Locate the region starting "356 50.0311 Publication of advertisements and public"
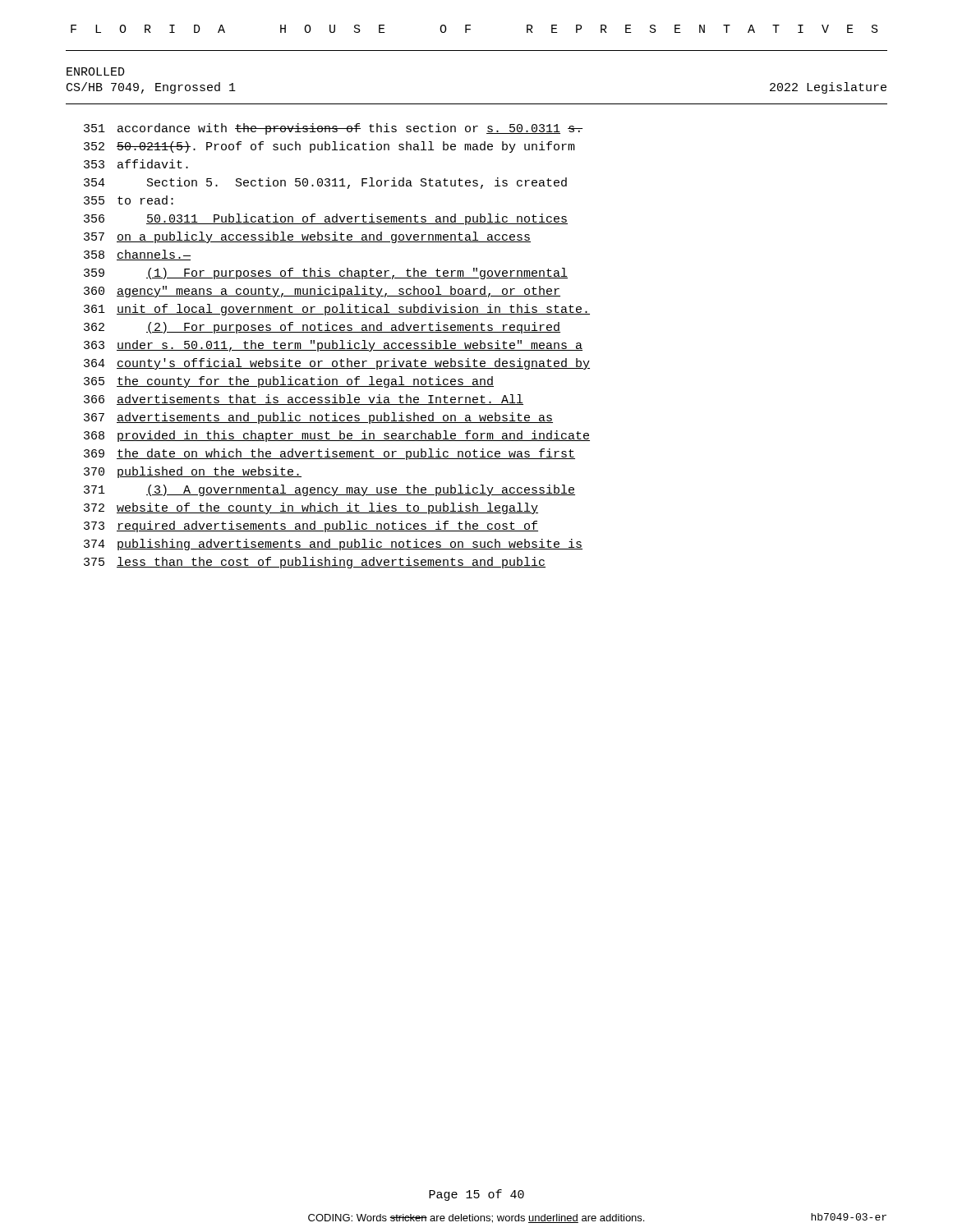The height and width of the screenshot is (1232, 953). 476,220
